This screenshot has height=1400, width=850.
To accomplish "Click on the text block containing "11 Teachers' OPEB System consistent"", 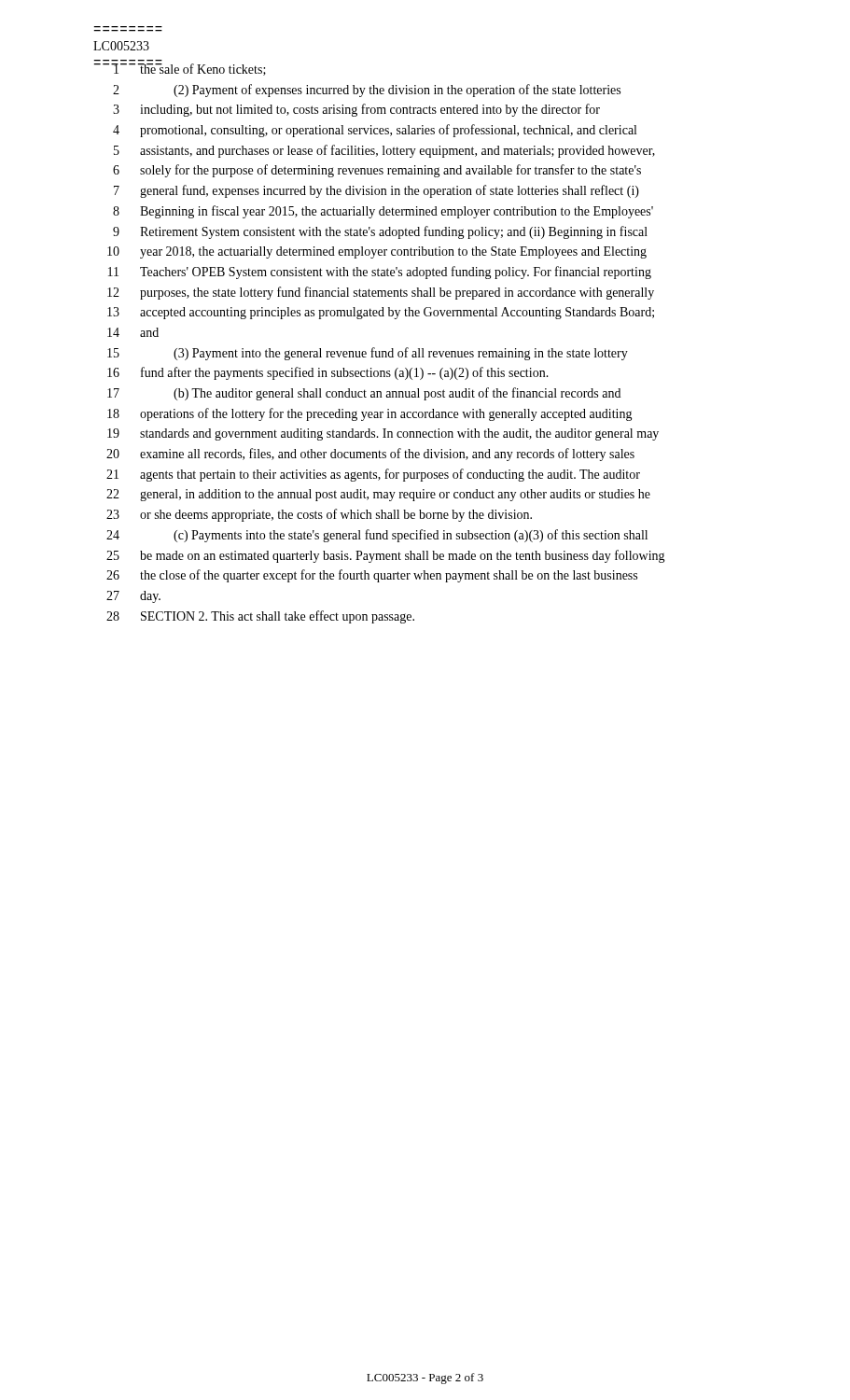I will (434, 272).
